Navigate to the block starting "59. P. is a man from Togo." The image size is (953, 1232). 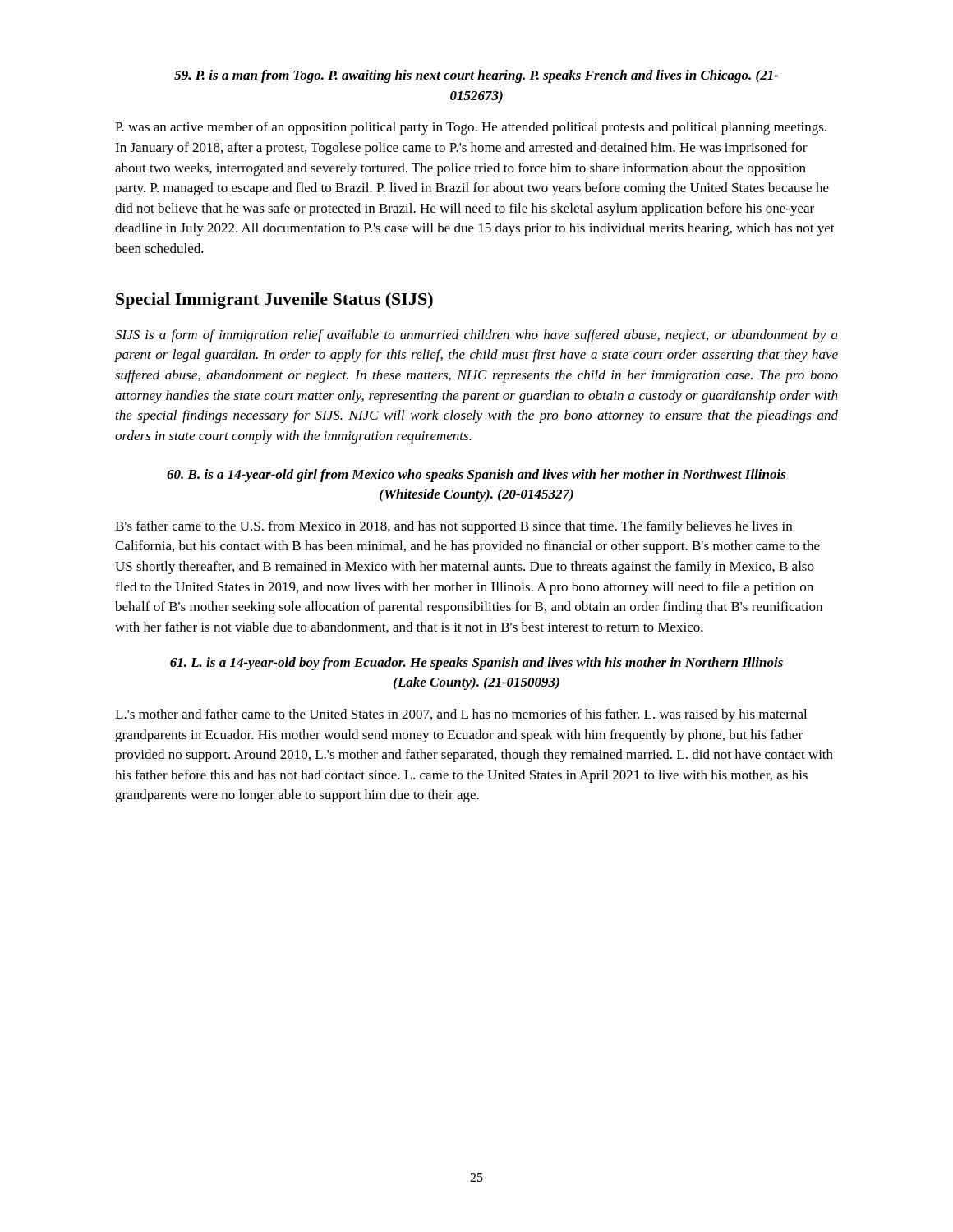click(x=476, y=85)
